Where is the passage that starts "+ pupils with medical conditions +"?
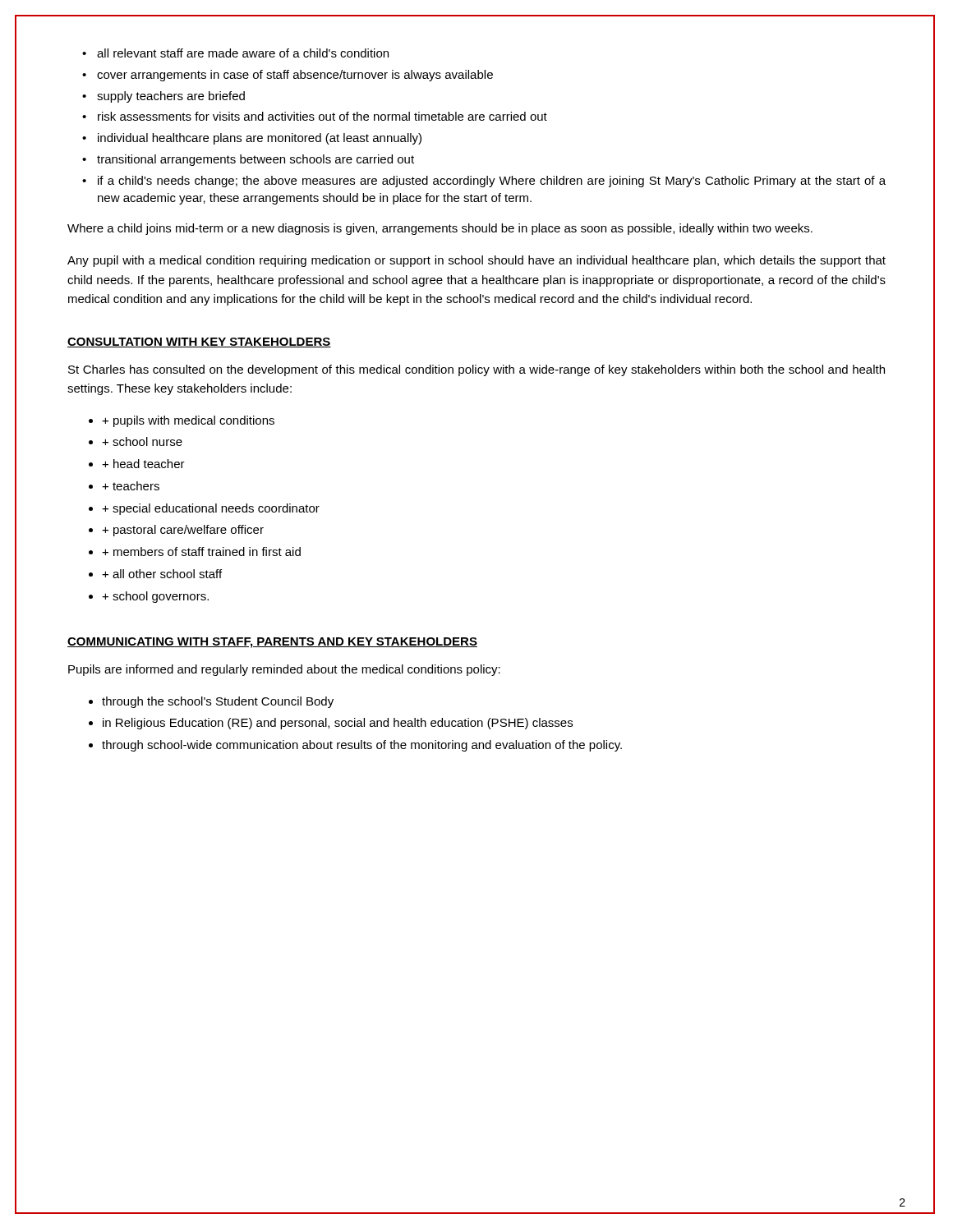 click(x=182, y=421)
